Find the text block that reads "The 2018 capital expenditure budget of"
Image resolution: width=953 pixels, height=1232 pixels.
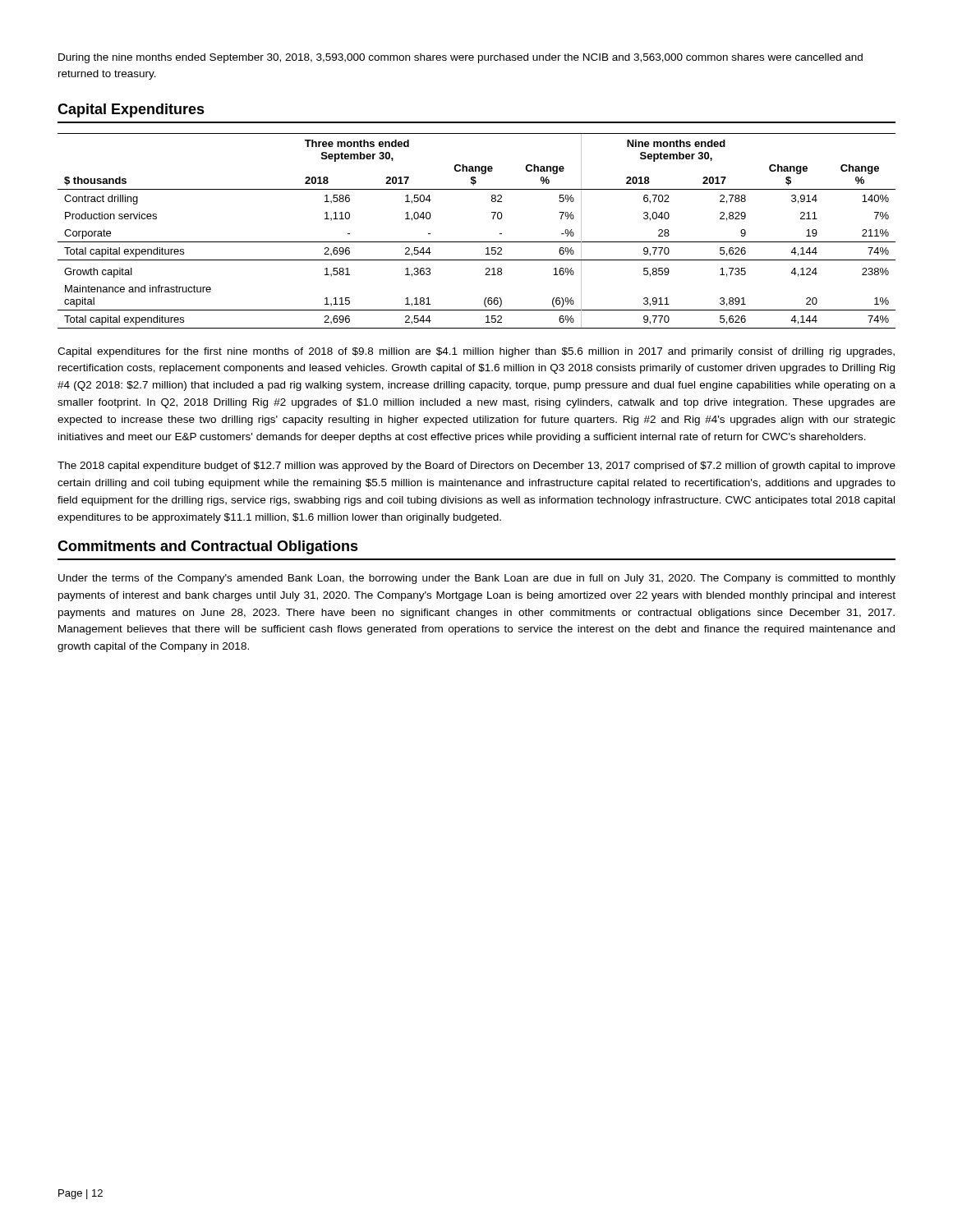point(476,491)
